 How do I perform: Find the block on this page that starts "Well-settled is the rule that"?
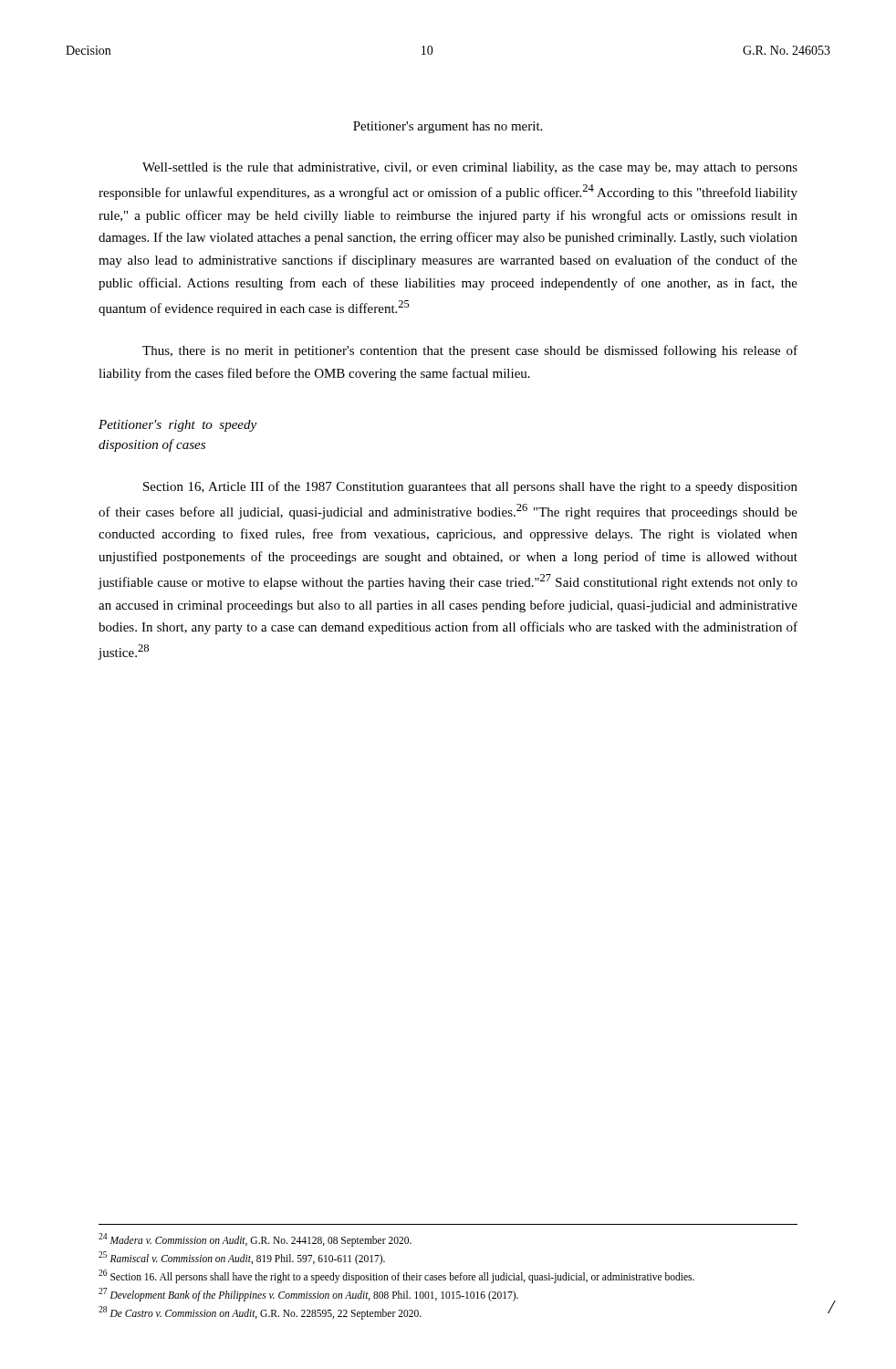(448, 238)
